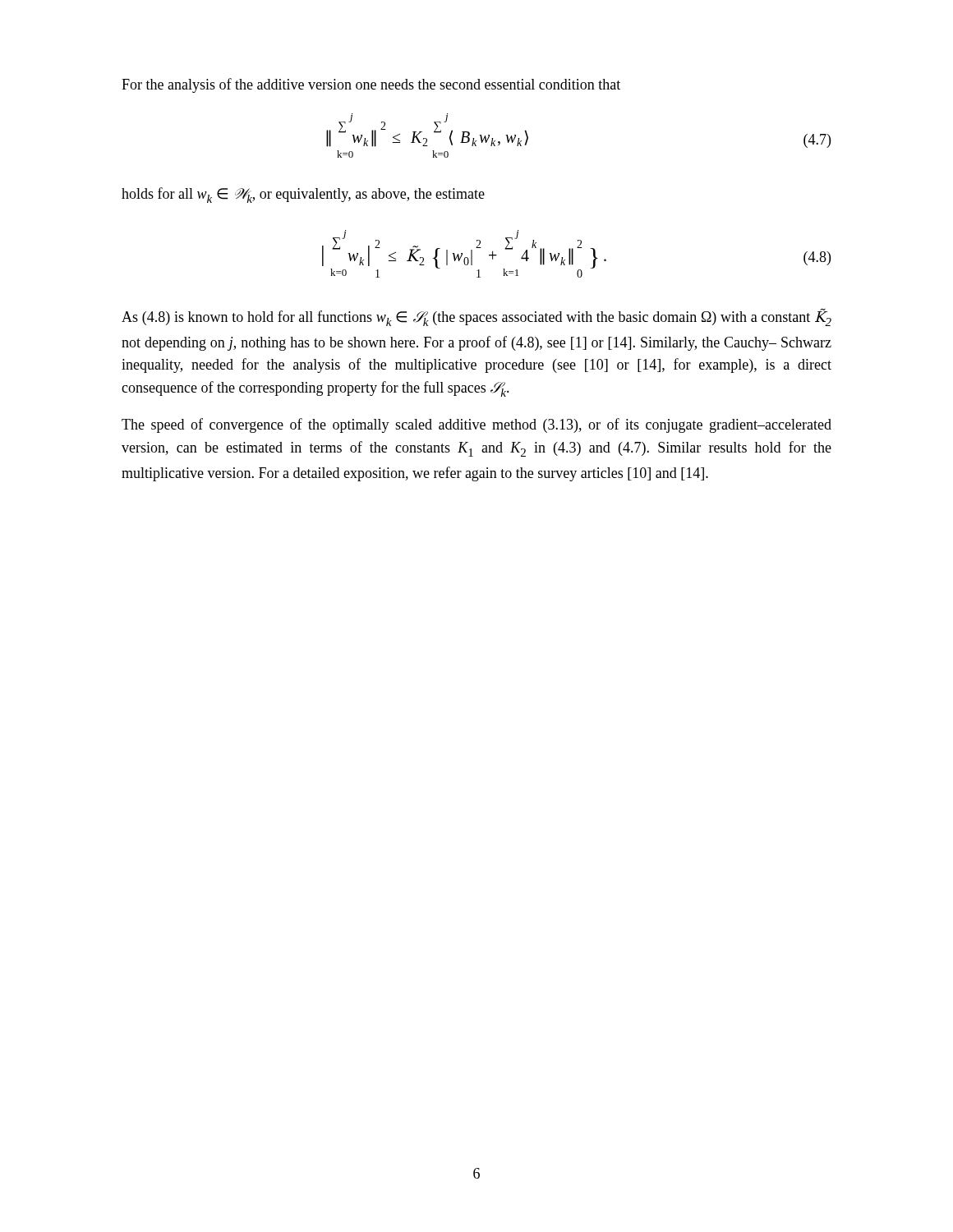The height and width of the screenshot is (1232, 953).
Task: Navigate to the text starting "As (4.8) is"
Action: point(476,354)
